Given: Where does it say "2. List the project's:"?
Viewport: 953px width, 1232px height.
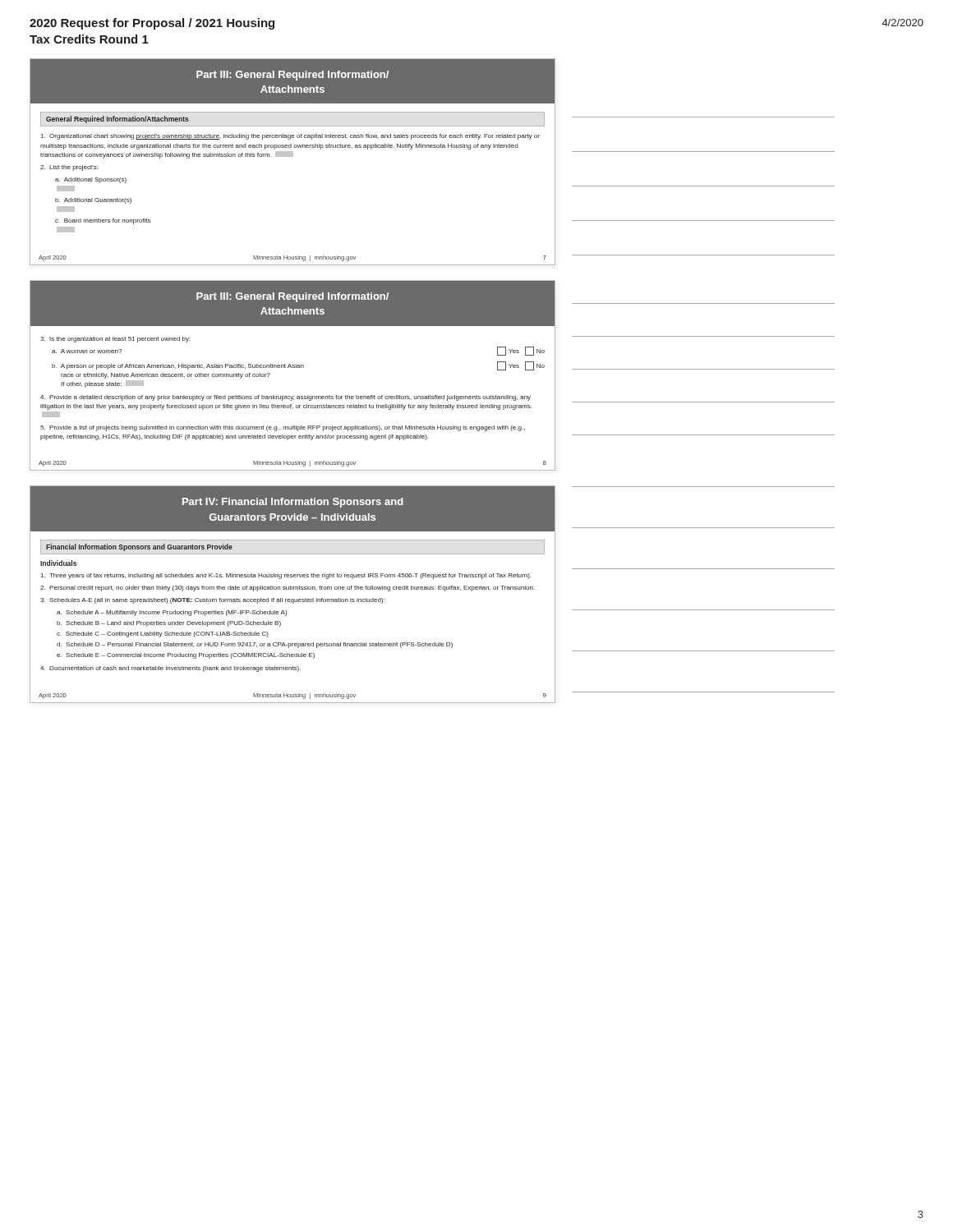Looking at the screenshot, I should [69, 167].
